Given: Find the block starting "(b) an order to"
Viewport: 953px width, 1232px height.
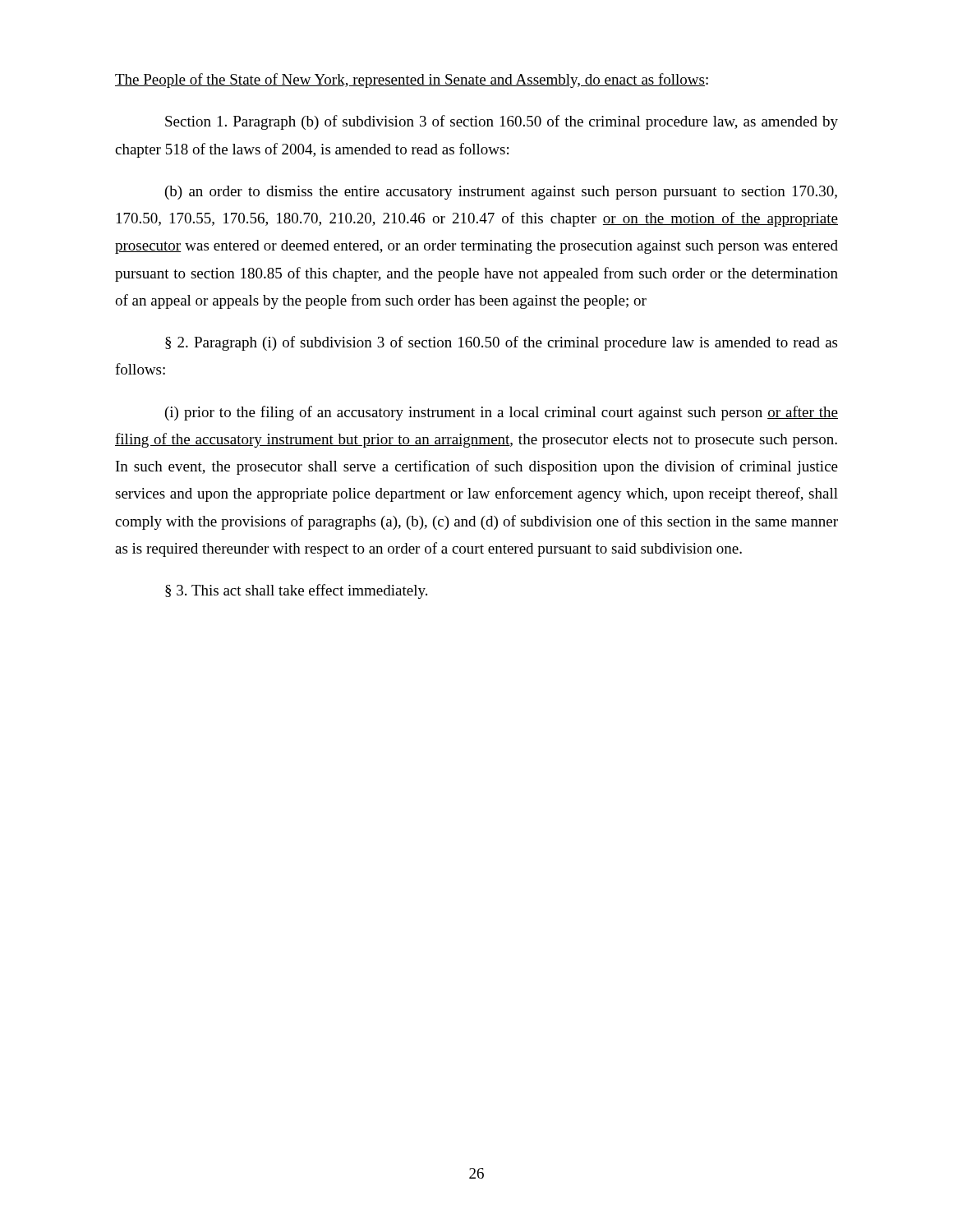Looking at the screenshot, I should point(476,245).
